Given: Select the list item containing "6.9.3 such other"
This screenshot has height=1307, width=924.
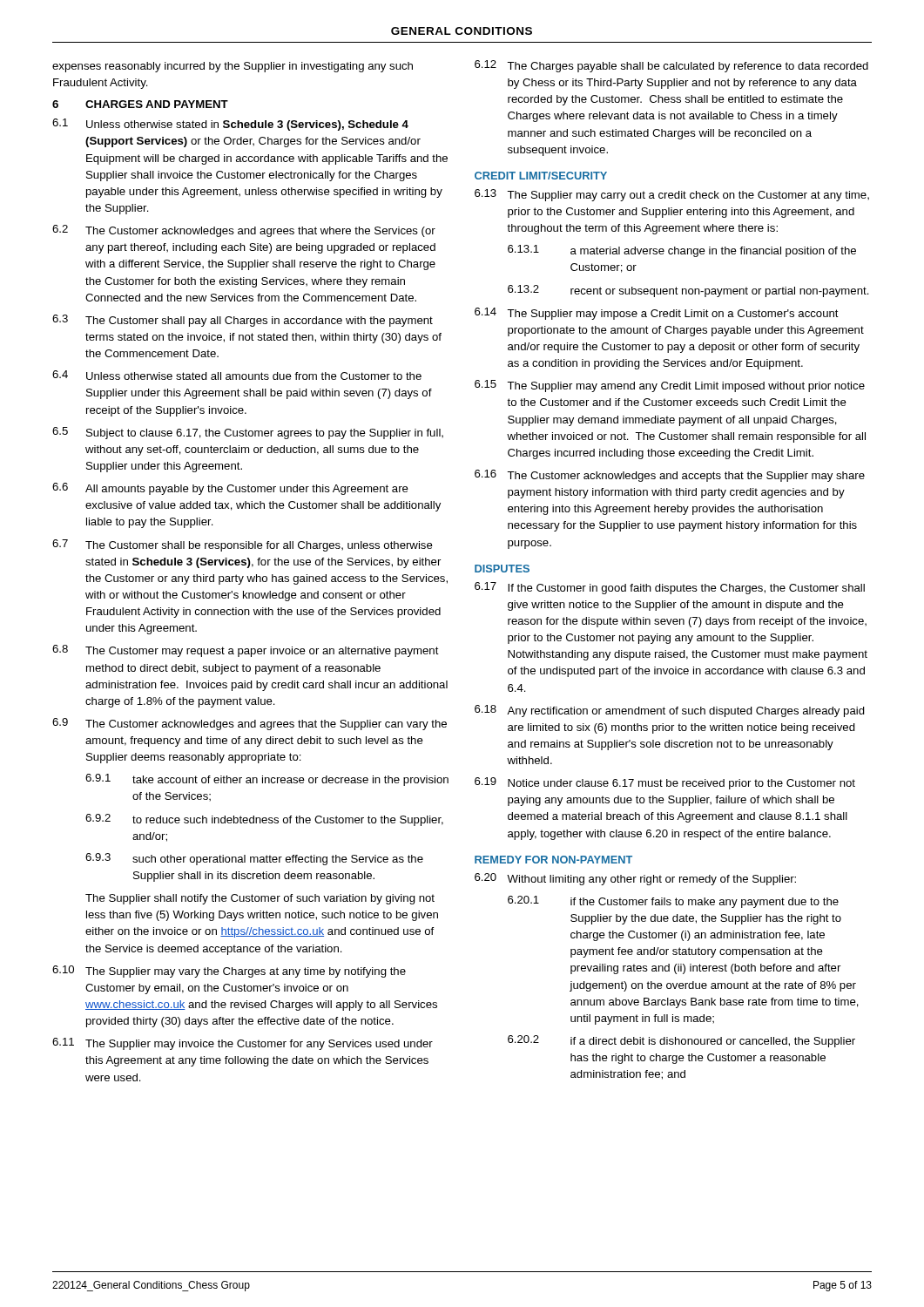Looking at the screenshot, I should [x=268, y=867].
